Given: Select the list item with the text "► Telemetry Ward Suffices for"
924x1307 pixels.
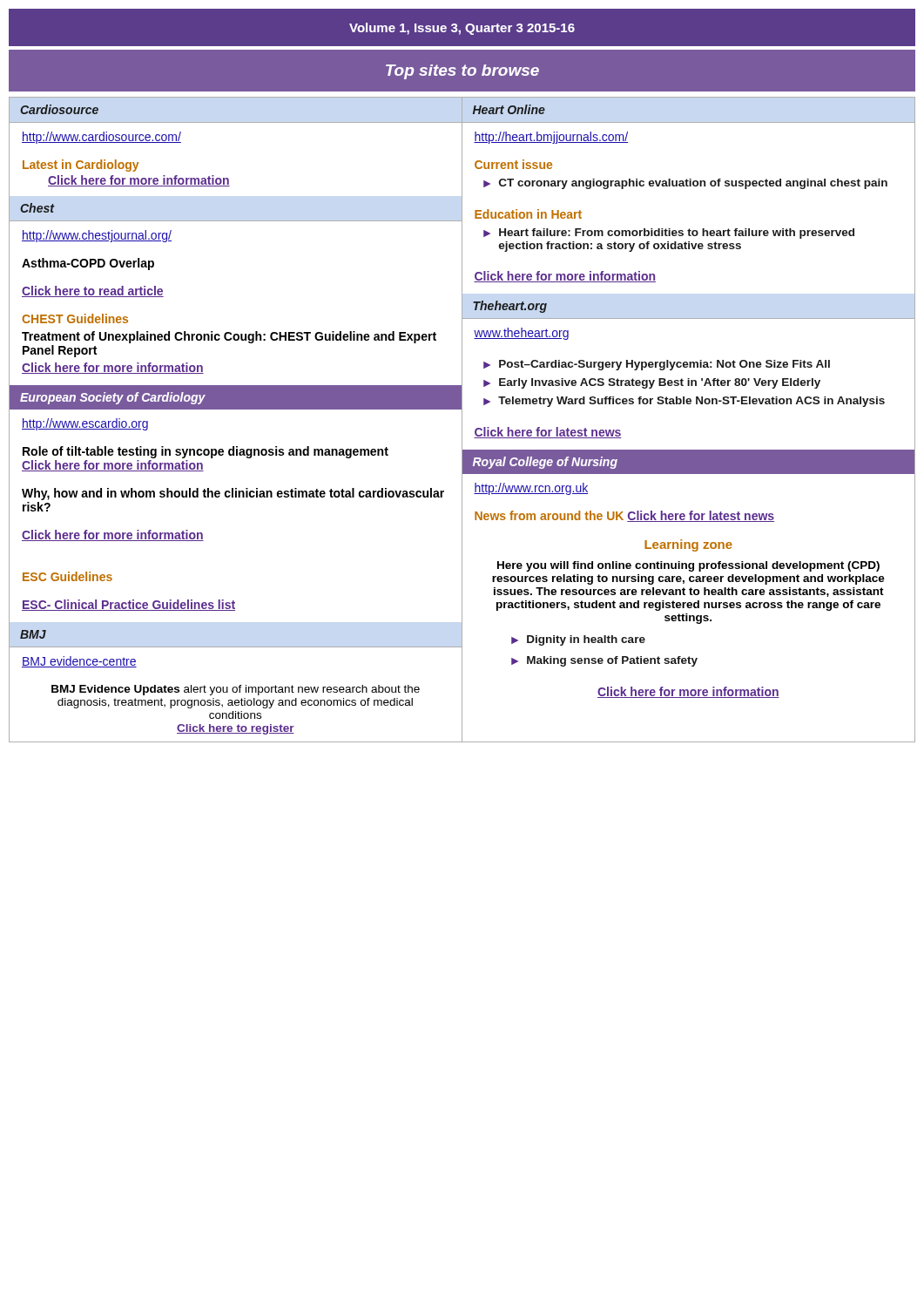Looking at the screenshot, I should click(x=683, y=401).
